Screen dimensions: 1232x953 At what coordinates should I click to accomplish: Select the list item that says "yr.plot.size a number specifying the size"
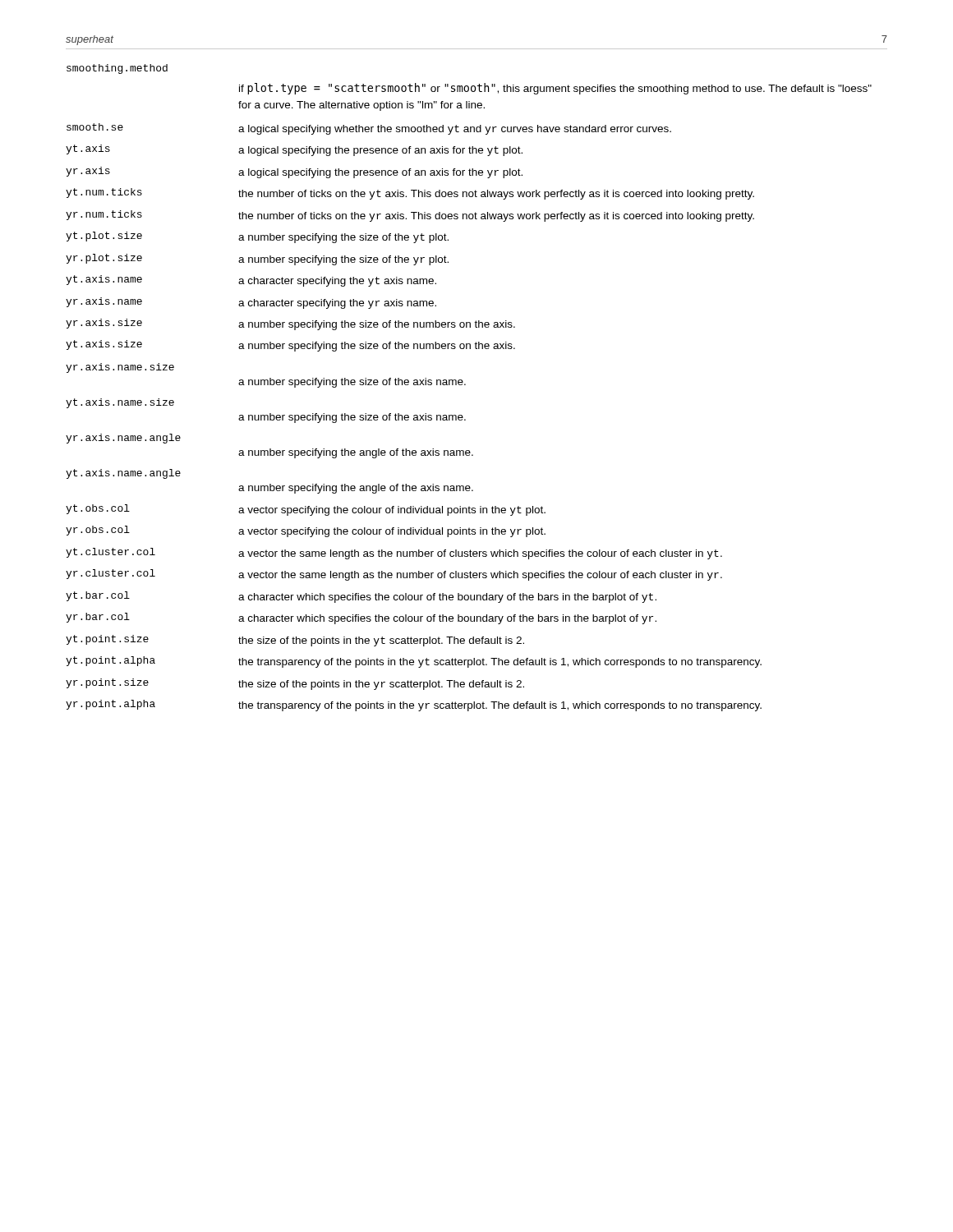[x=257, y=260]
